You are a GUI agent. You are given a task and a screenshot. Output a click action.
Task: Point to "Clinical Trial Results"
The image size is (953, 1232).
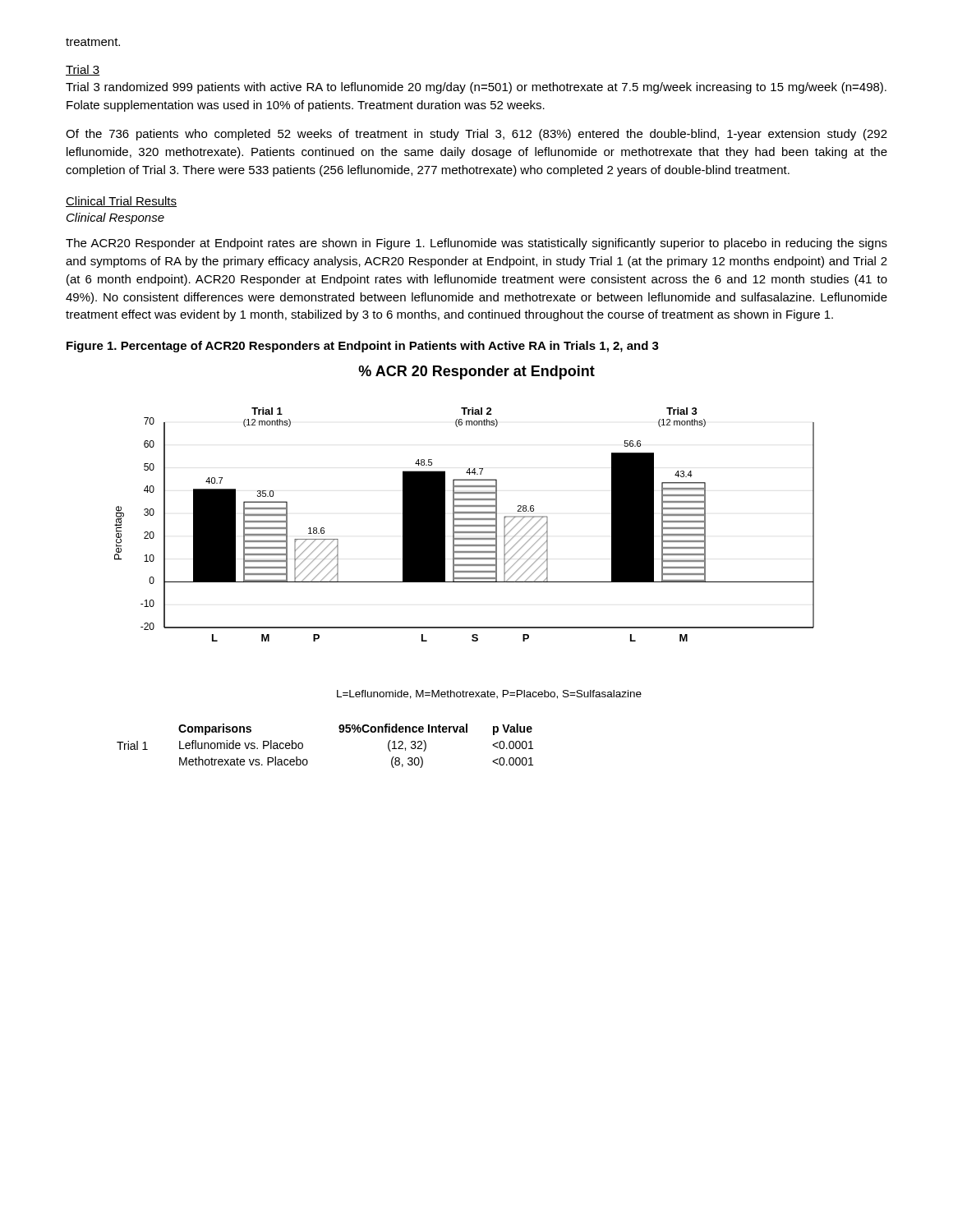pos(121,200)
